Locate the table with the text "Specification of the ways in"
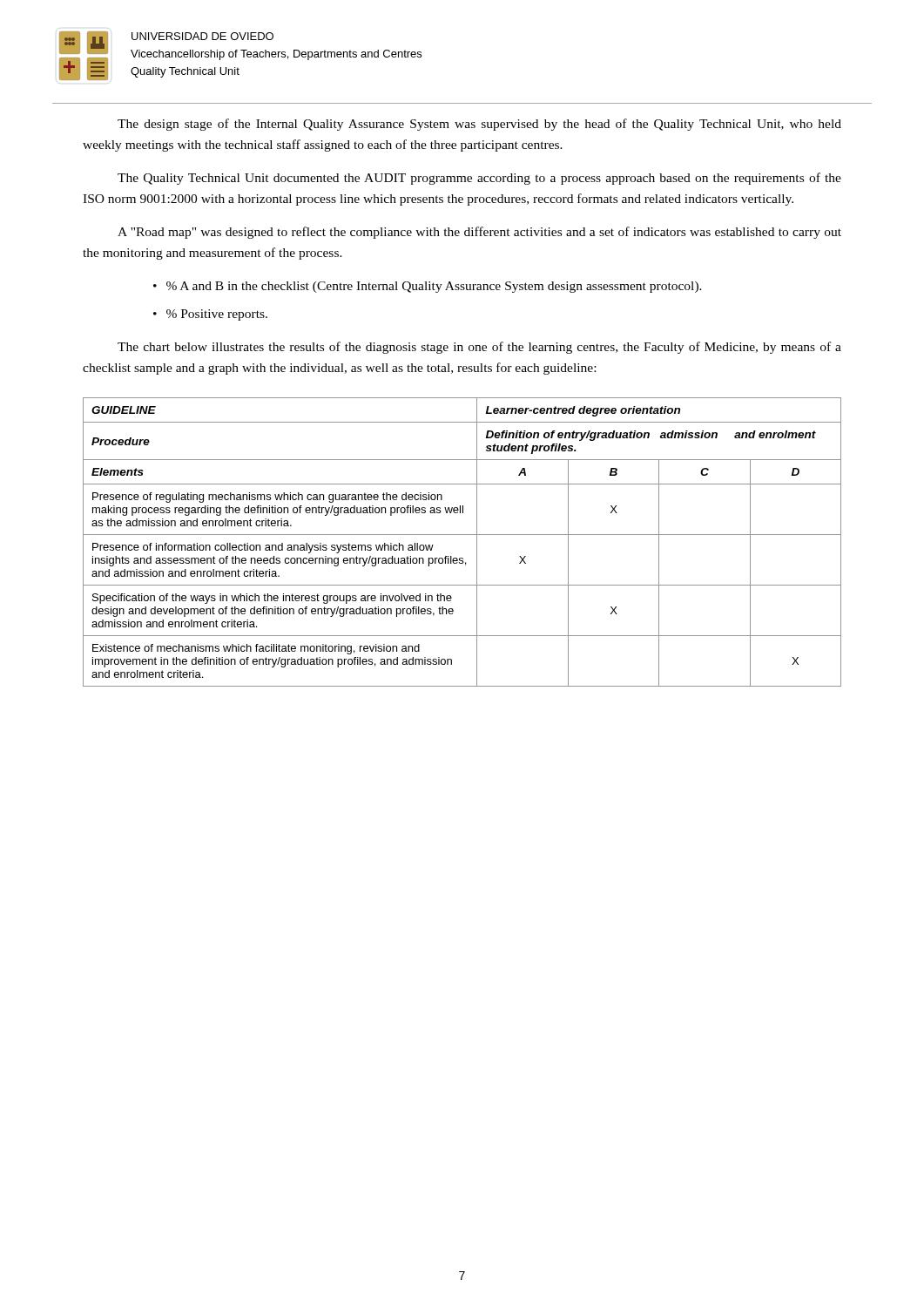 point(462,542)
